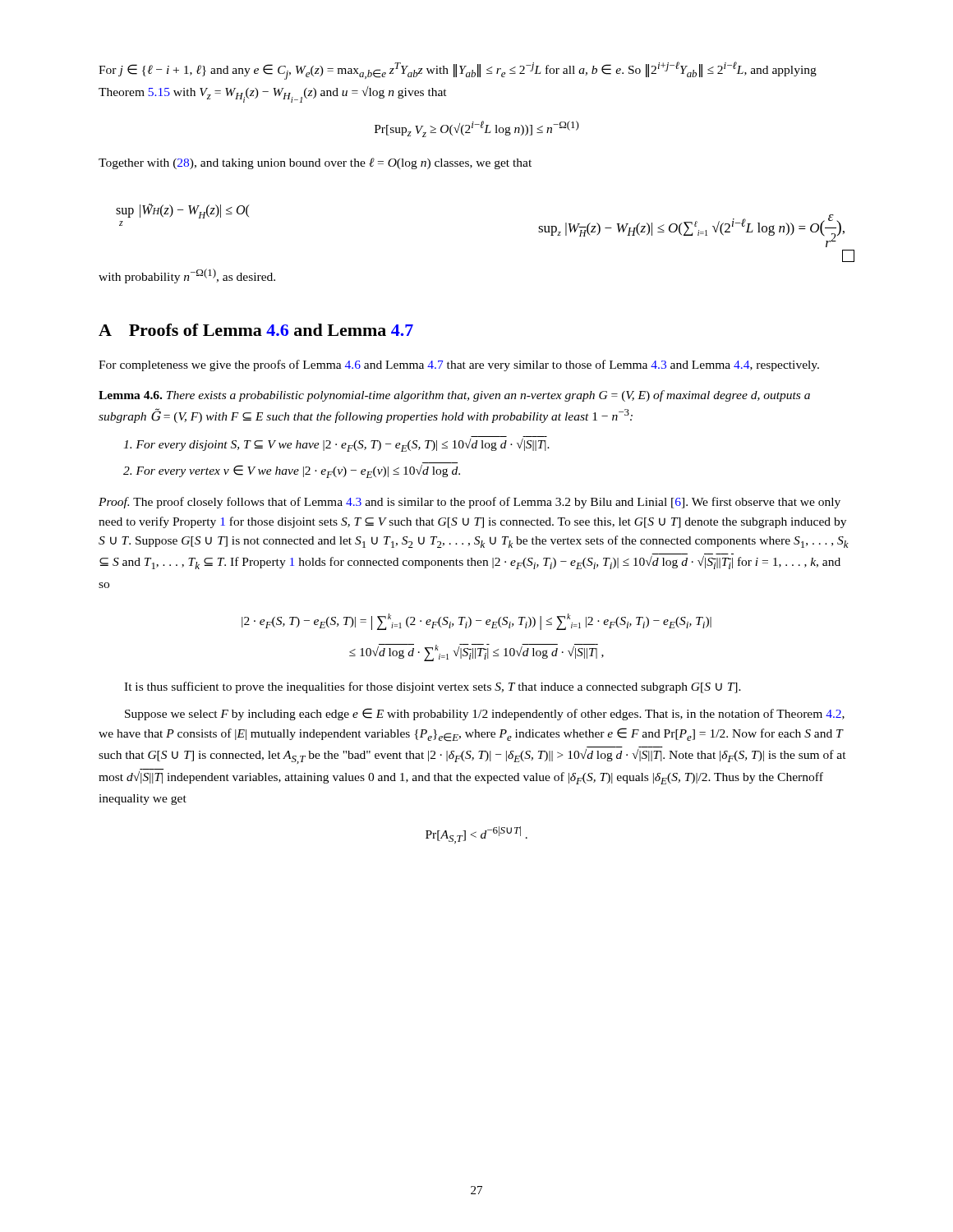Where is the formula that starts "|2 · eF(S, T)"?
The width and height of the screenshot is (953, 1232).
pos(476,637)
